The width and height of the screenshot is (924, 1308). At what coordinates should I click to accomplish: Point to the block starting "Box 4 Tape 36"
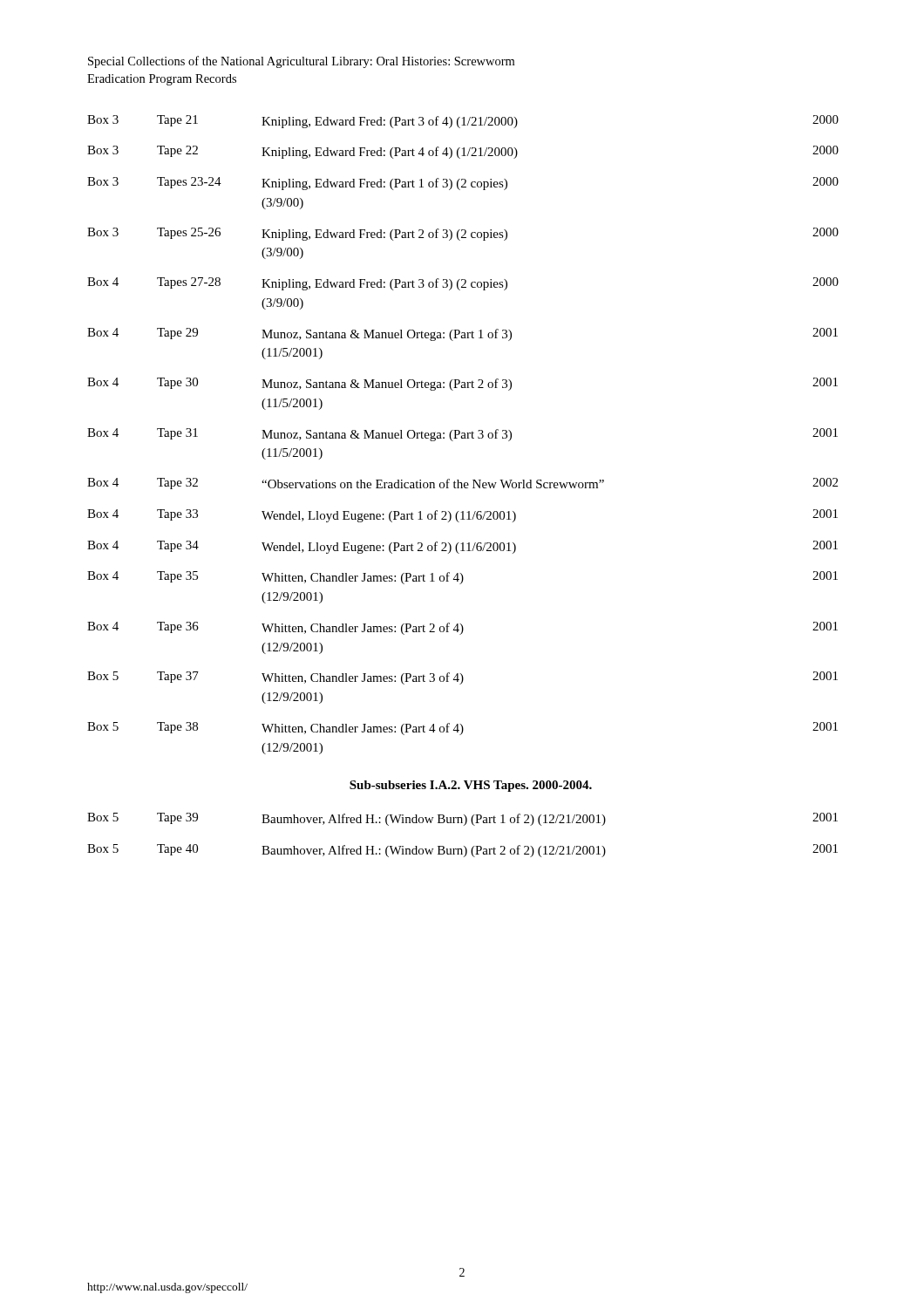click(x=471, y=638)
